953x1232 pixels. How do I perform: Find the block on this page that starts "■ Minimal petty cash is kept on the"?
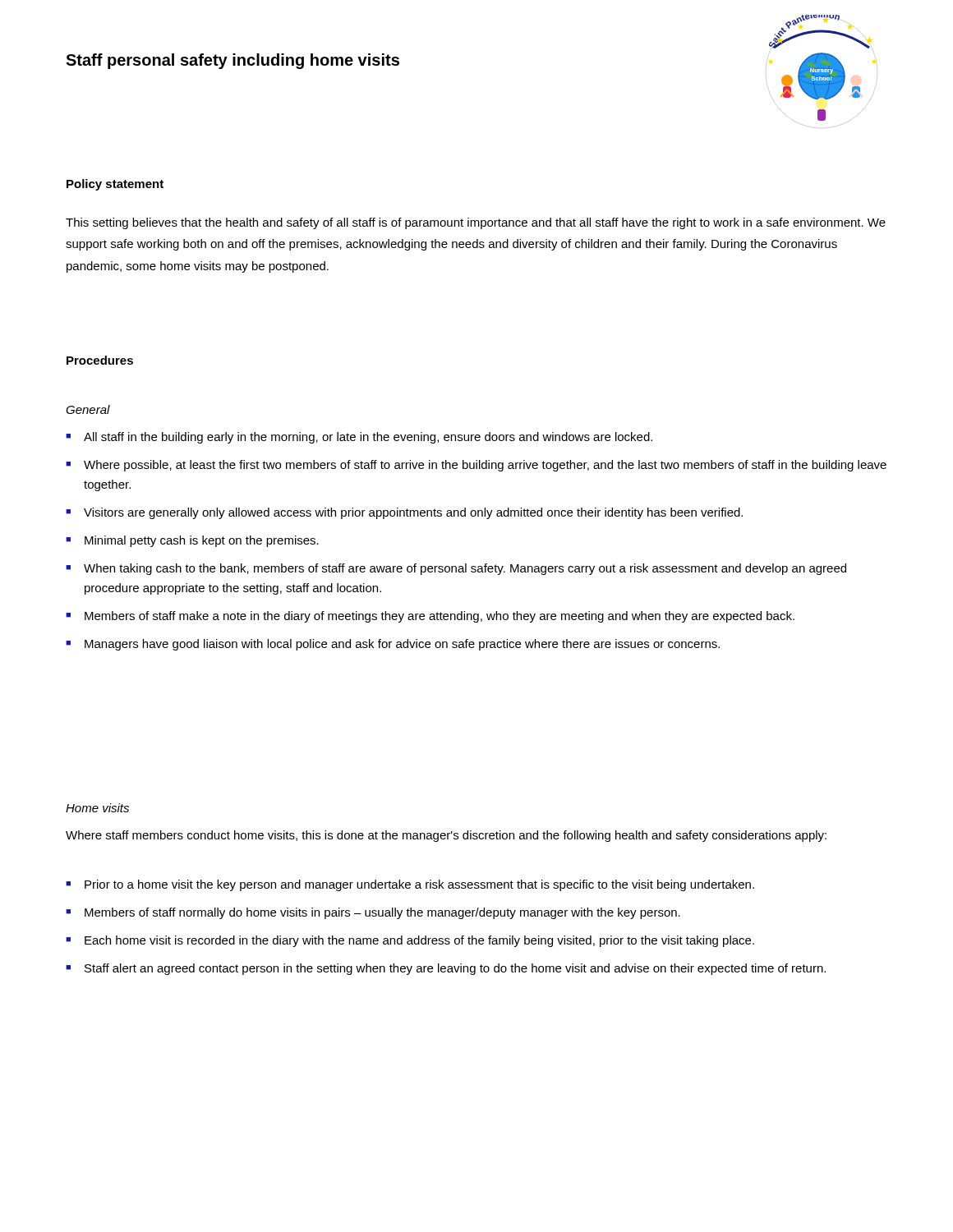[193, 540]
